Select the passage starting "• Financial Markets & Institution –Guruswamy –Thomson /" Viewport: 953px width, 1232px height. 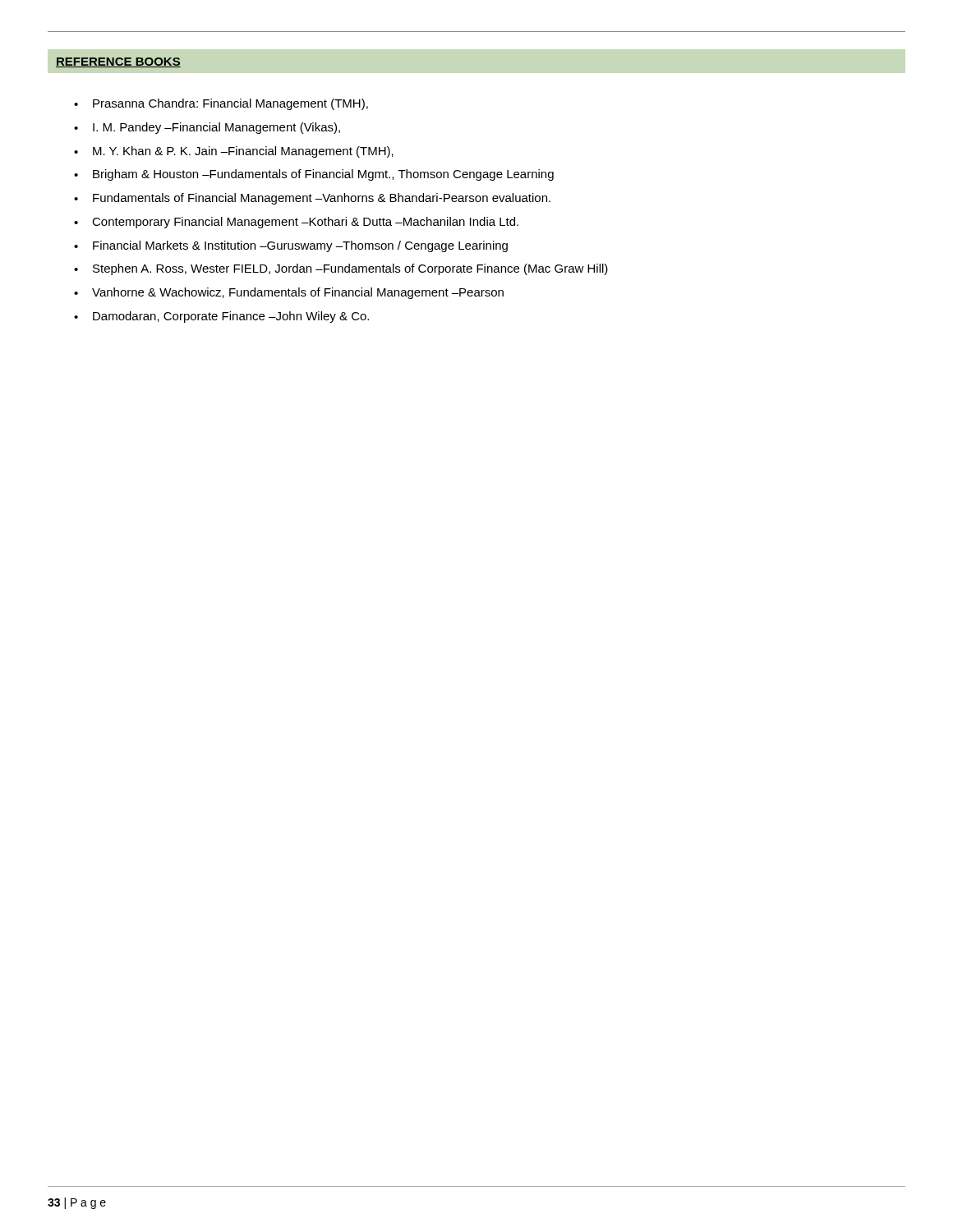(x=481, y=245)
